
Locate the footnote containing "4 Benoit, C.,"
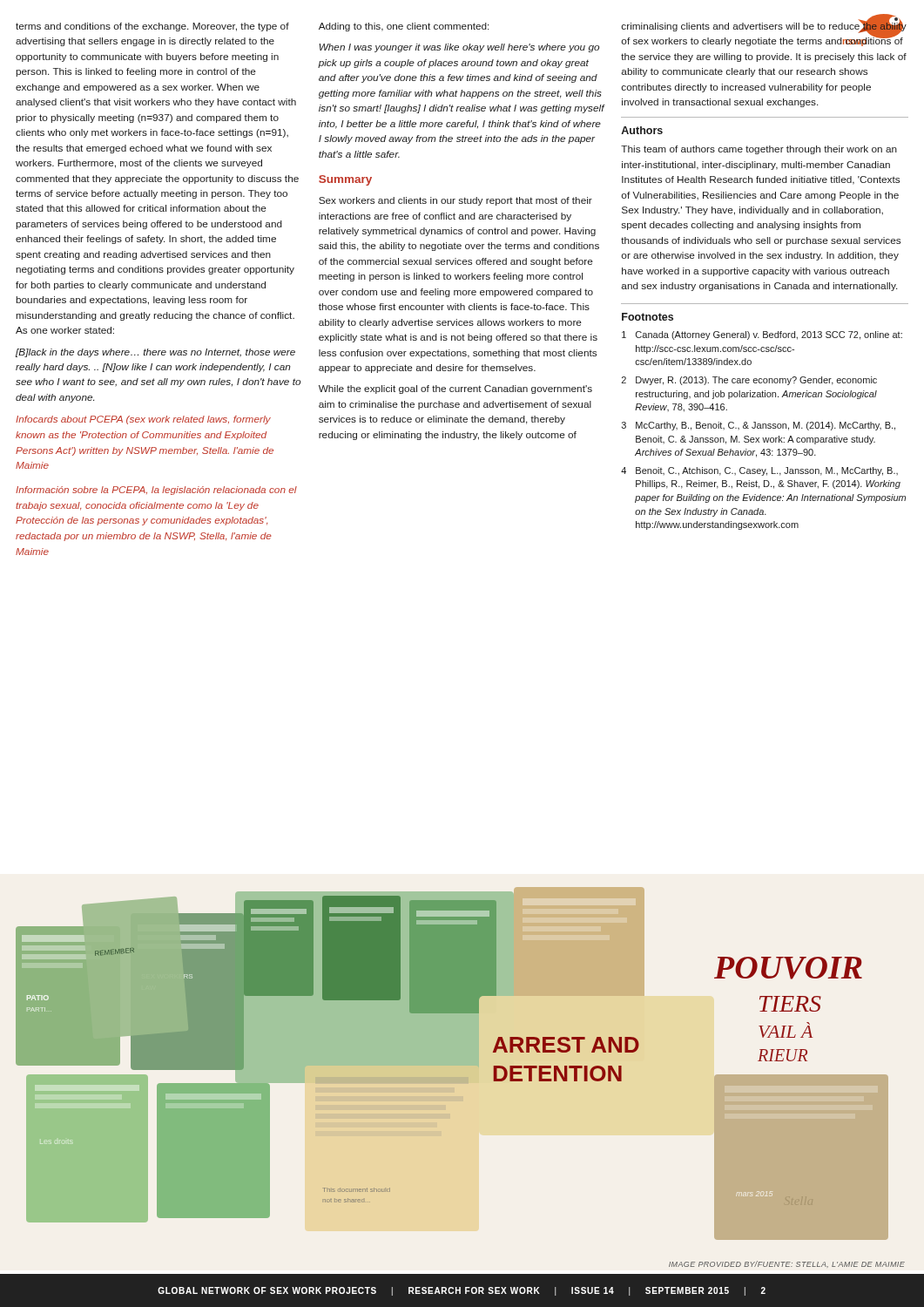(765, 498)
